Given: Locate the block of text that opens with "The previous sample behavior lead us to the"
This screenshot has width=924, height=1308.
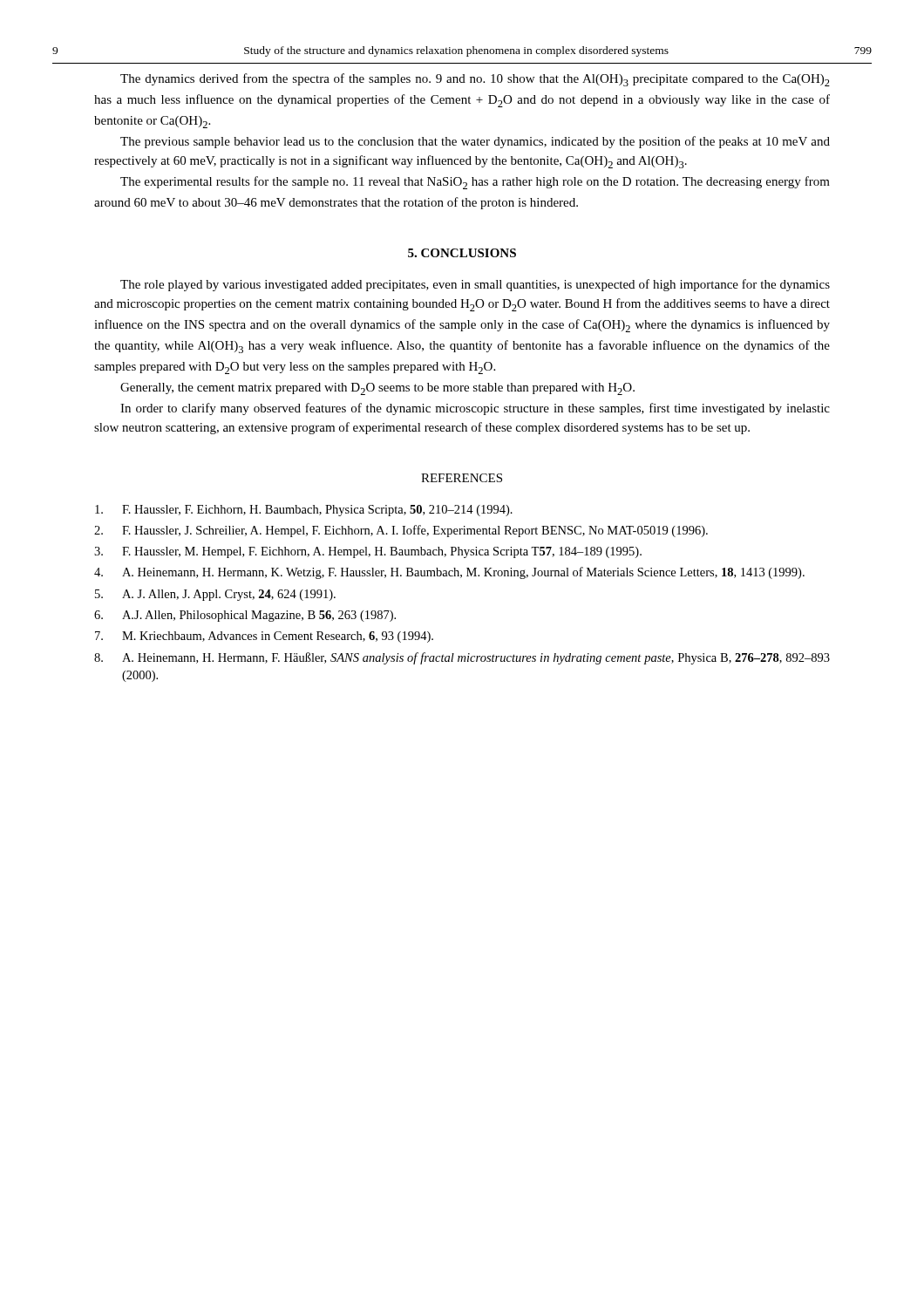Looking at the screenshot, I should (x=462, y=153).
